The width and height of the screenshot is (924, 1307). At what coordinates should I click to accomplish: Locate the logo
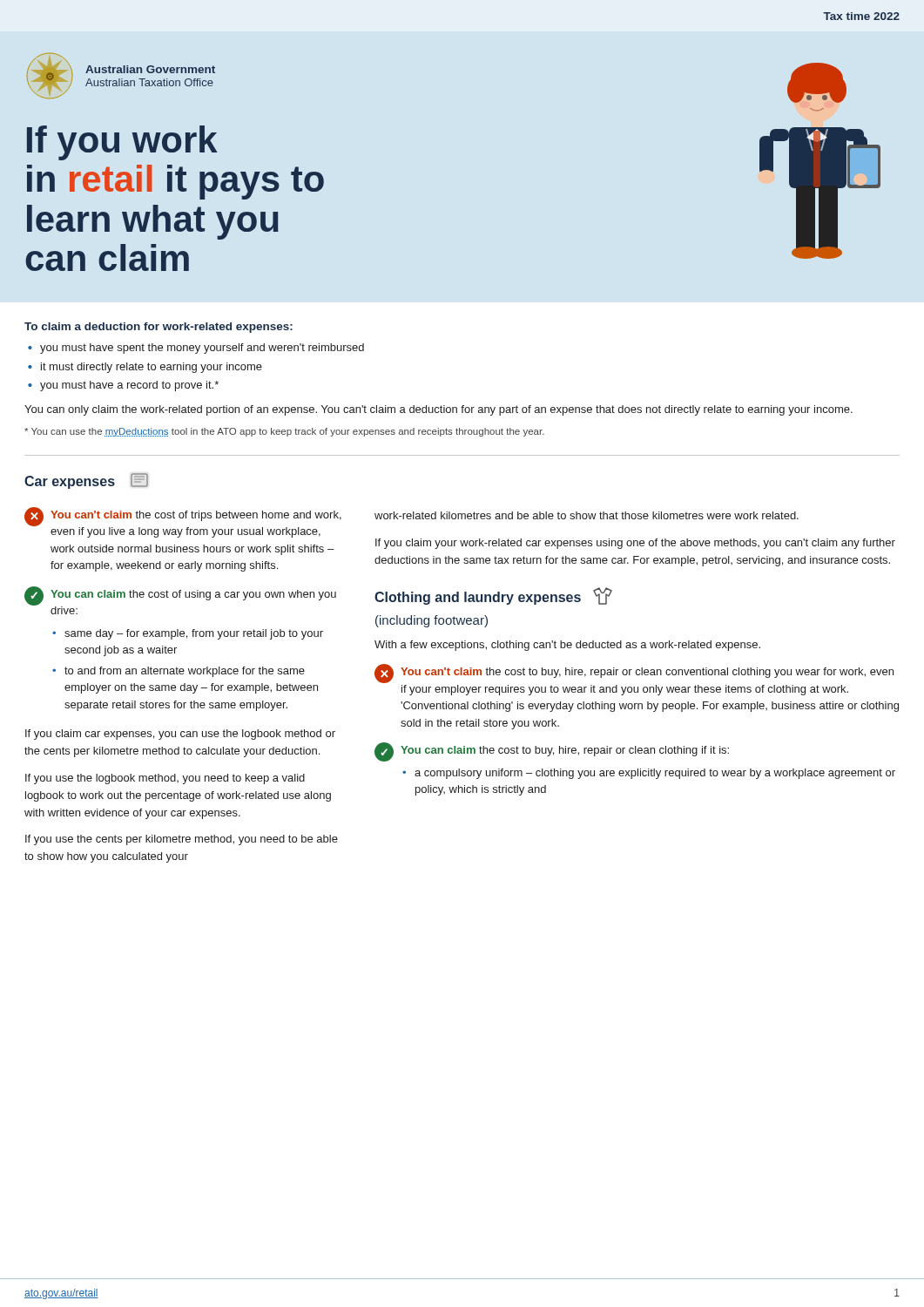[362, 76]
